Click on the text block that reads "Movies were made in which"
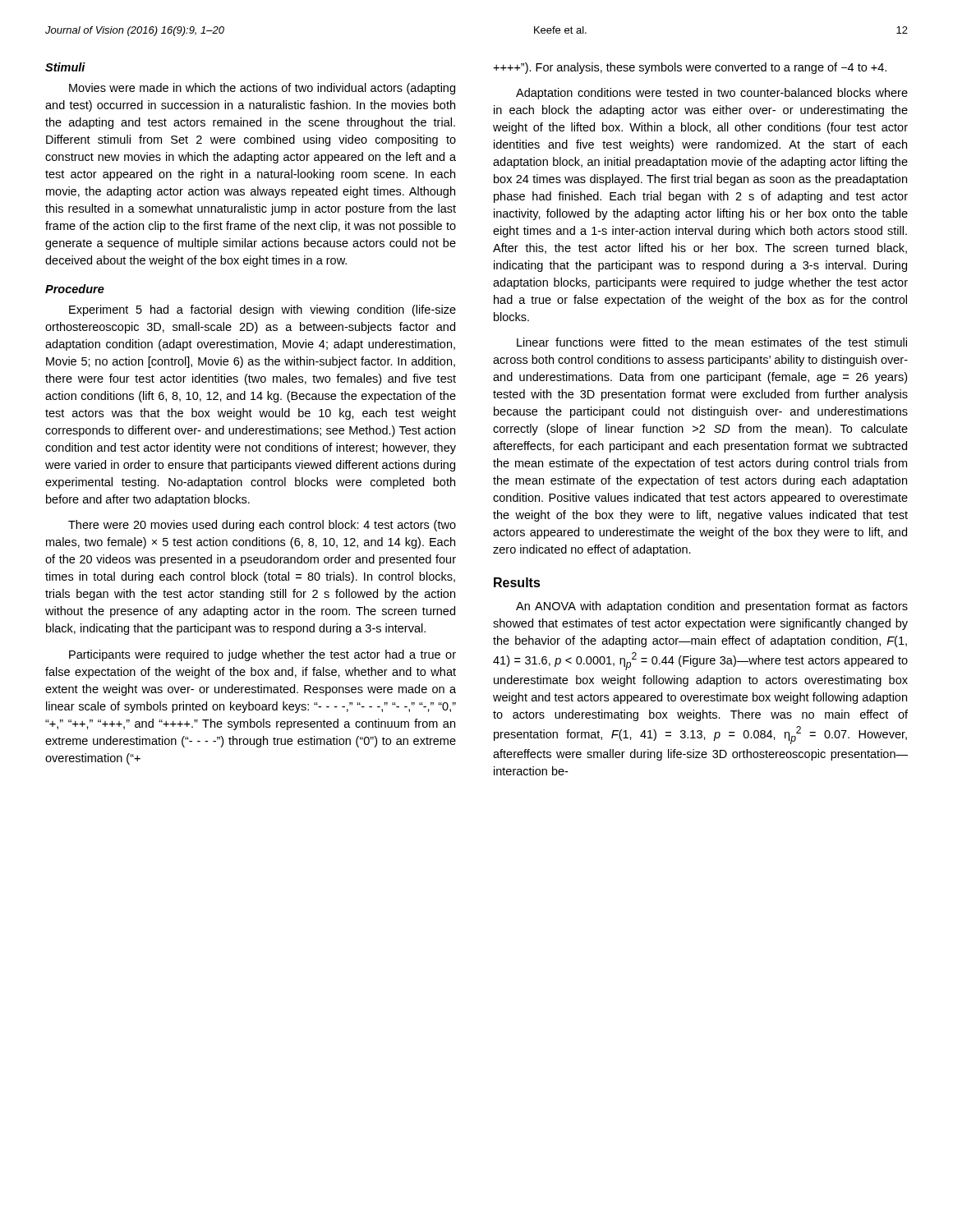 coord(251,175)
